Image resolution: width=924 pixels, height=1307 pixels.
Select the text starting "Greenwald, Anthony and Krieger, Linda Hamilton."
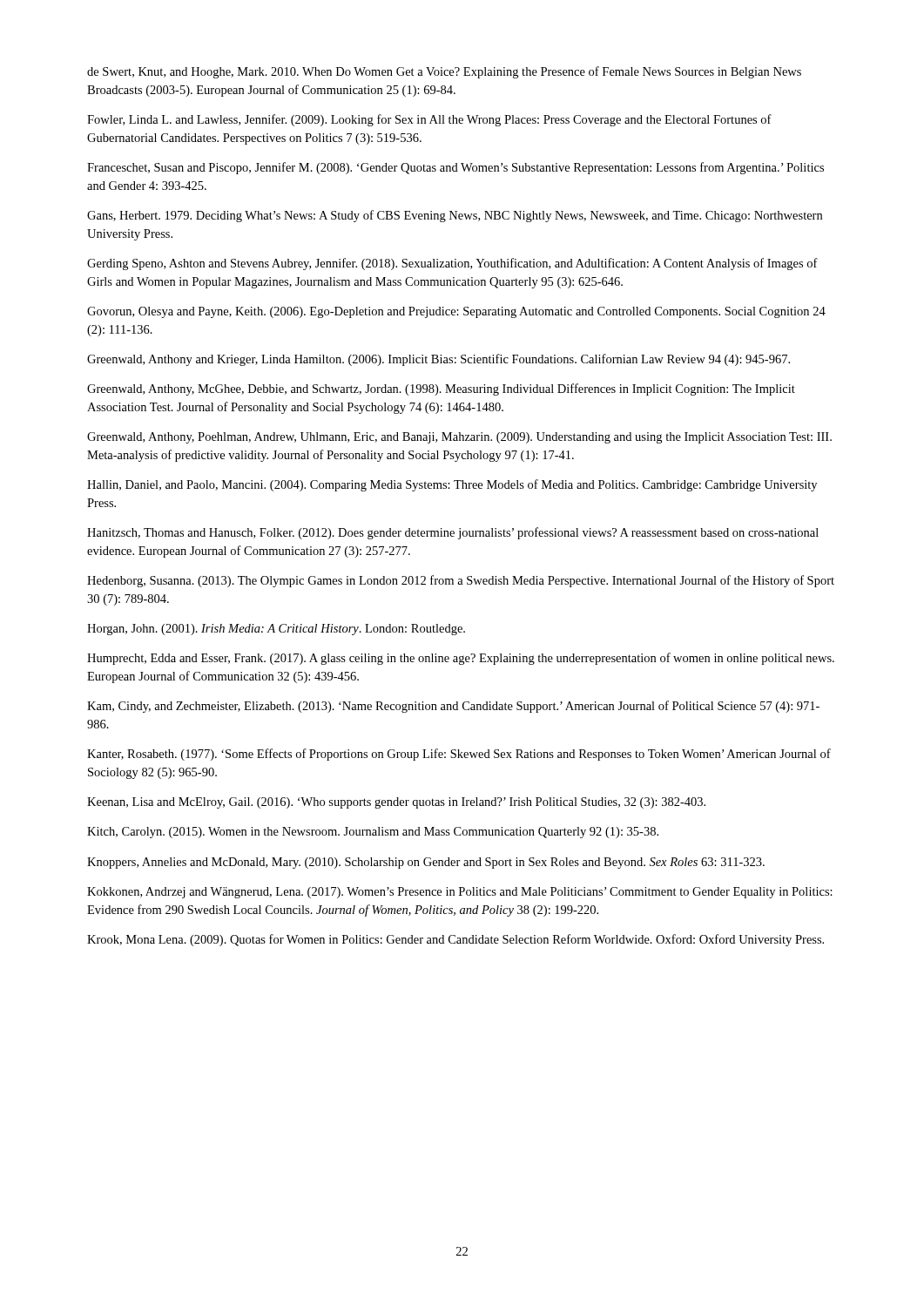(439, 359)
